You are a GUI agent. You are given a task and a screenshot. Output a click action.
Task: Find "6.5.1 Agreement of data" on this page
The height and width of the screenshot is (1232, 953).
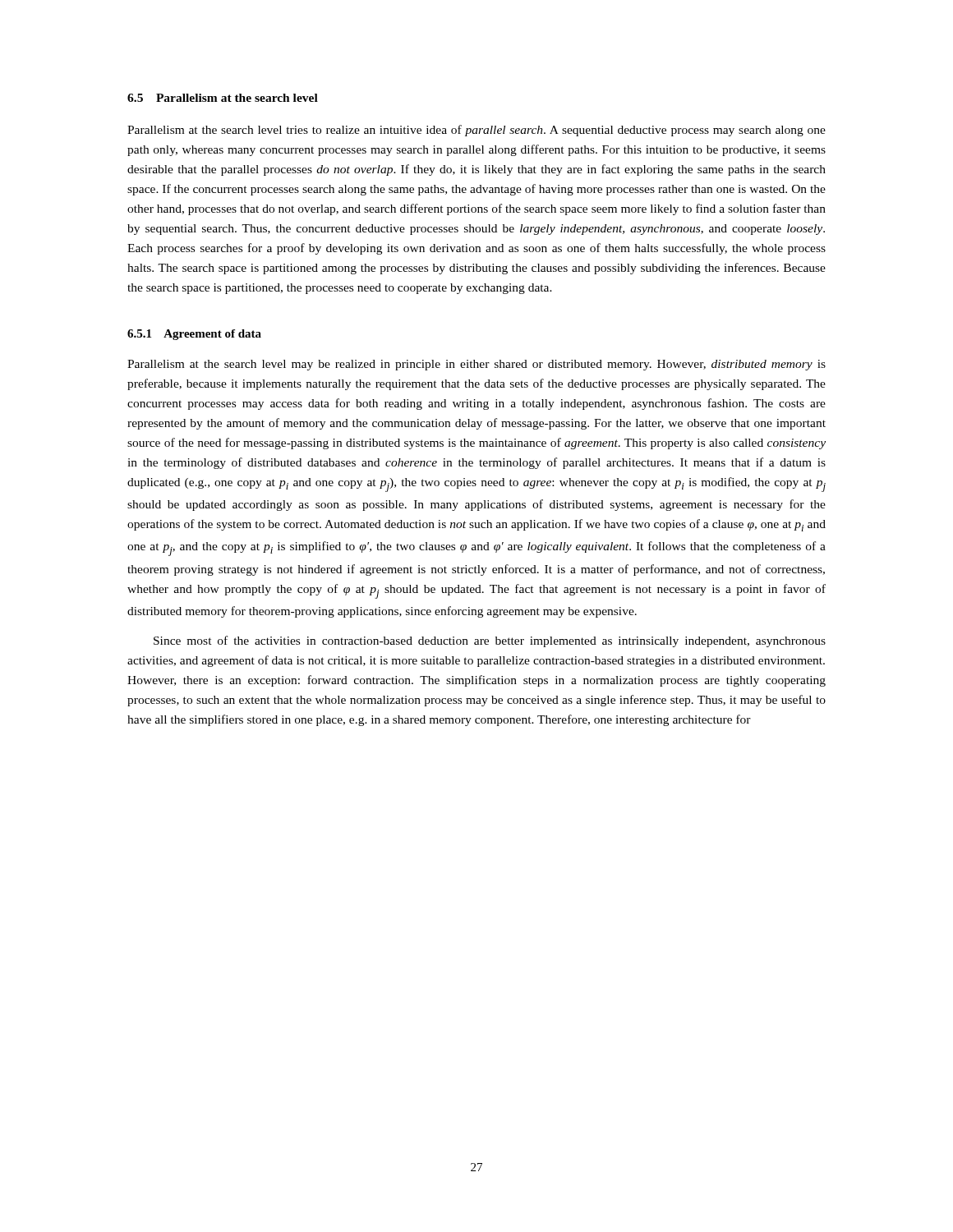[x=194, y=334]
